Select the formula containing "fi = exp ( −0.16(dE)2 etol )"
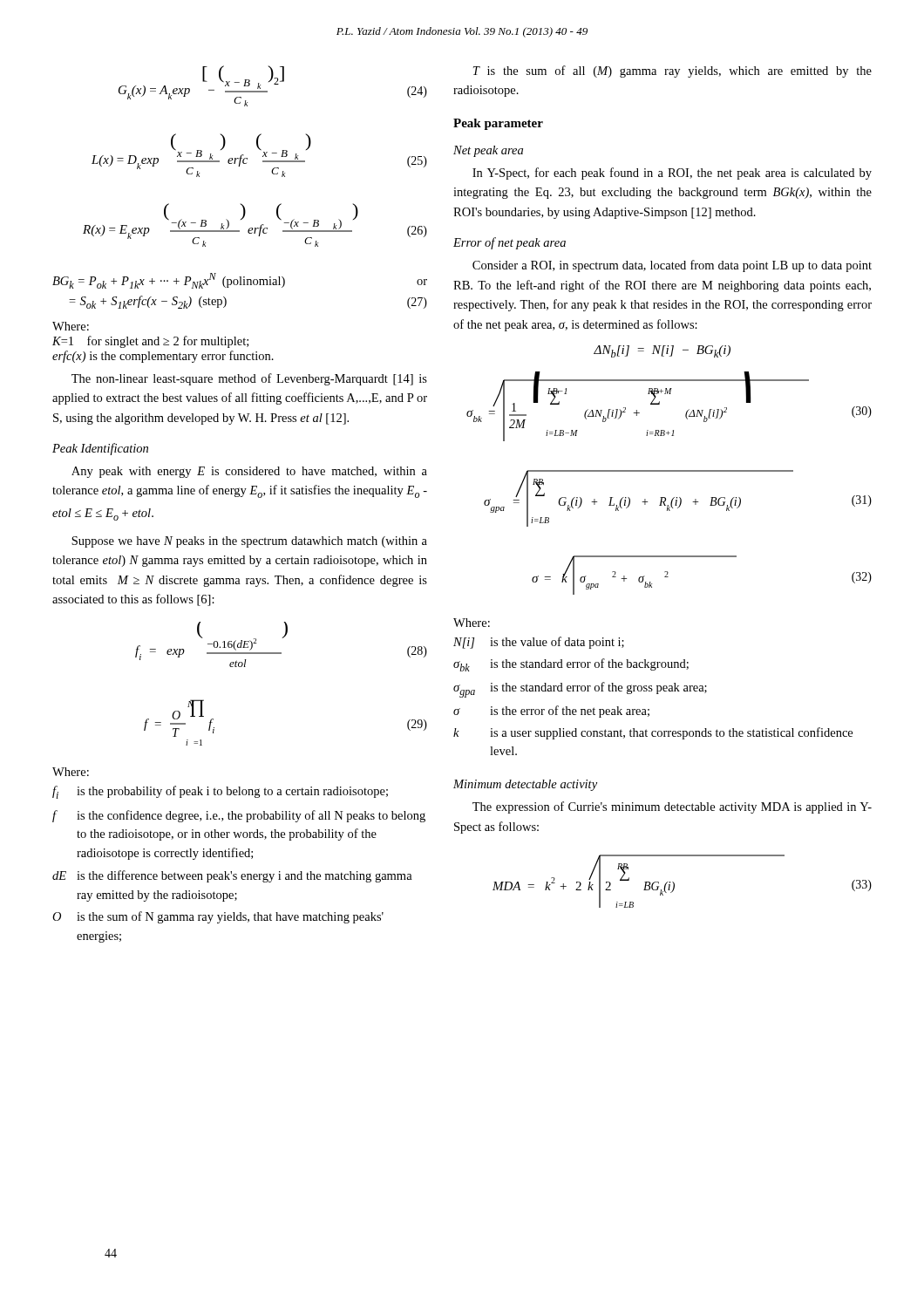Viewport: 924px width, 1308px height. (240, 651)
